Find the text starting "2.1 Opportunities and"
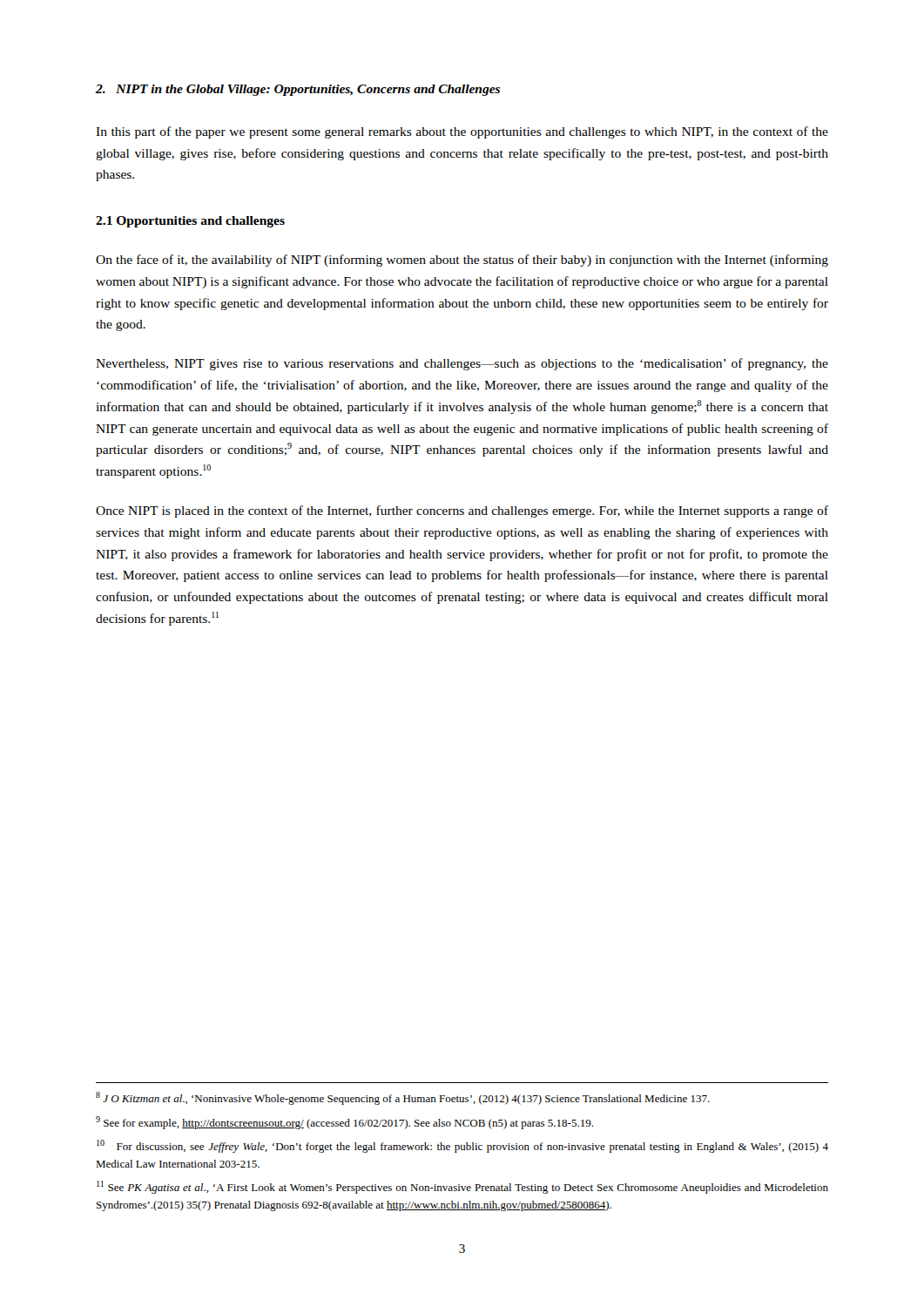Viewport: 924px width, 1307px height. 190,220
